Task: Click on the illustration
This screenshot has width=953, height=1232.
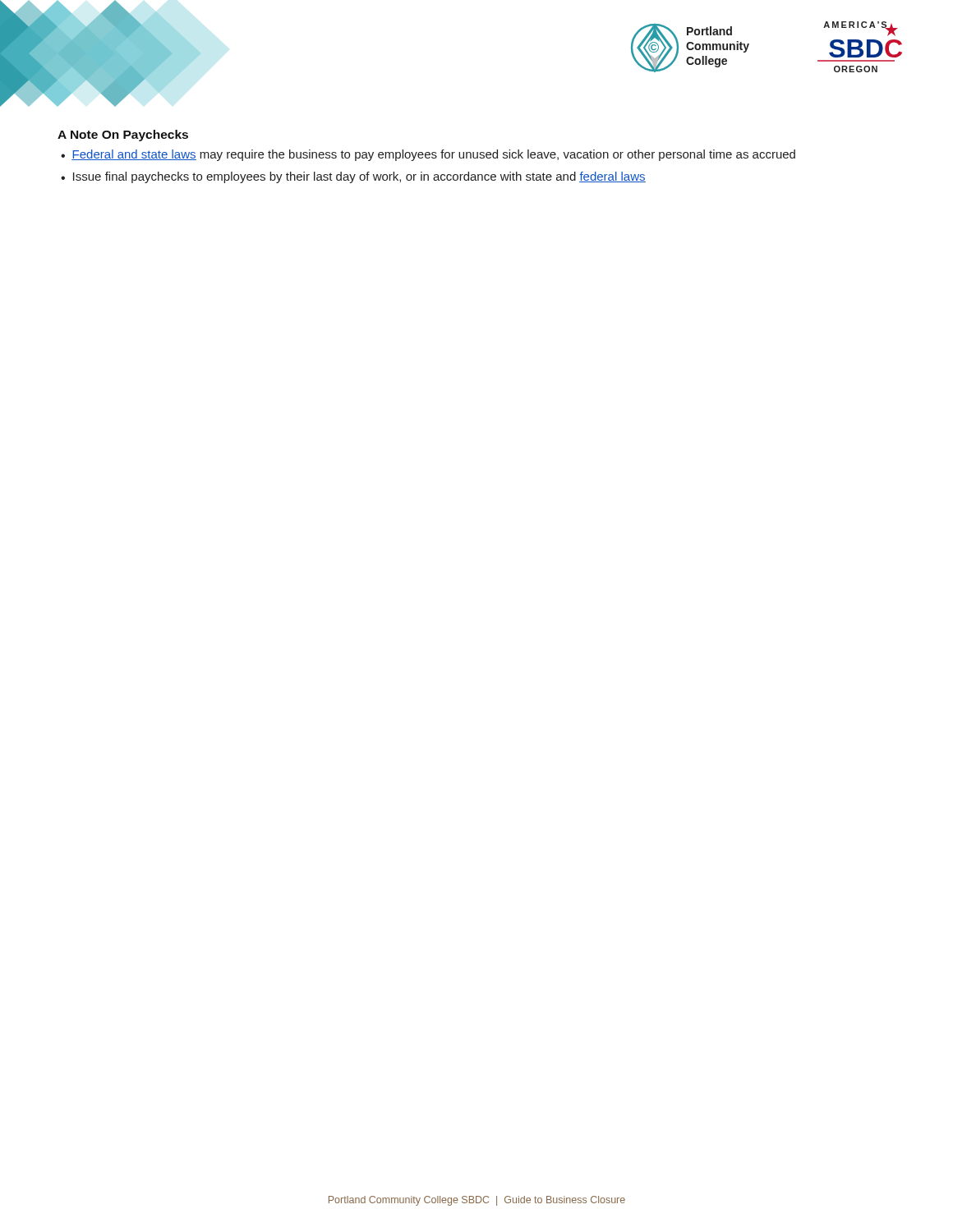Action: tap(127, 55)
